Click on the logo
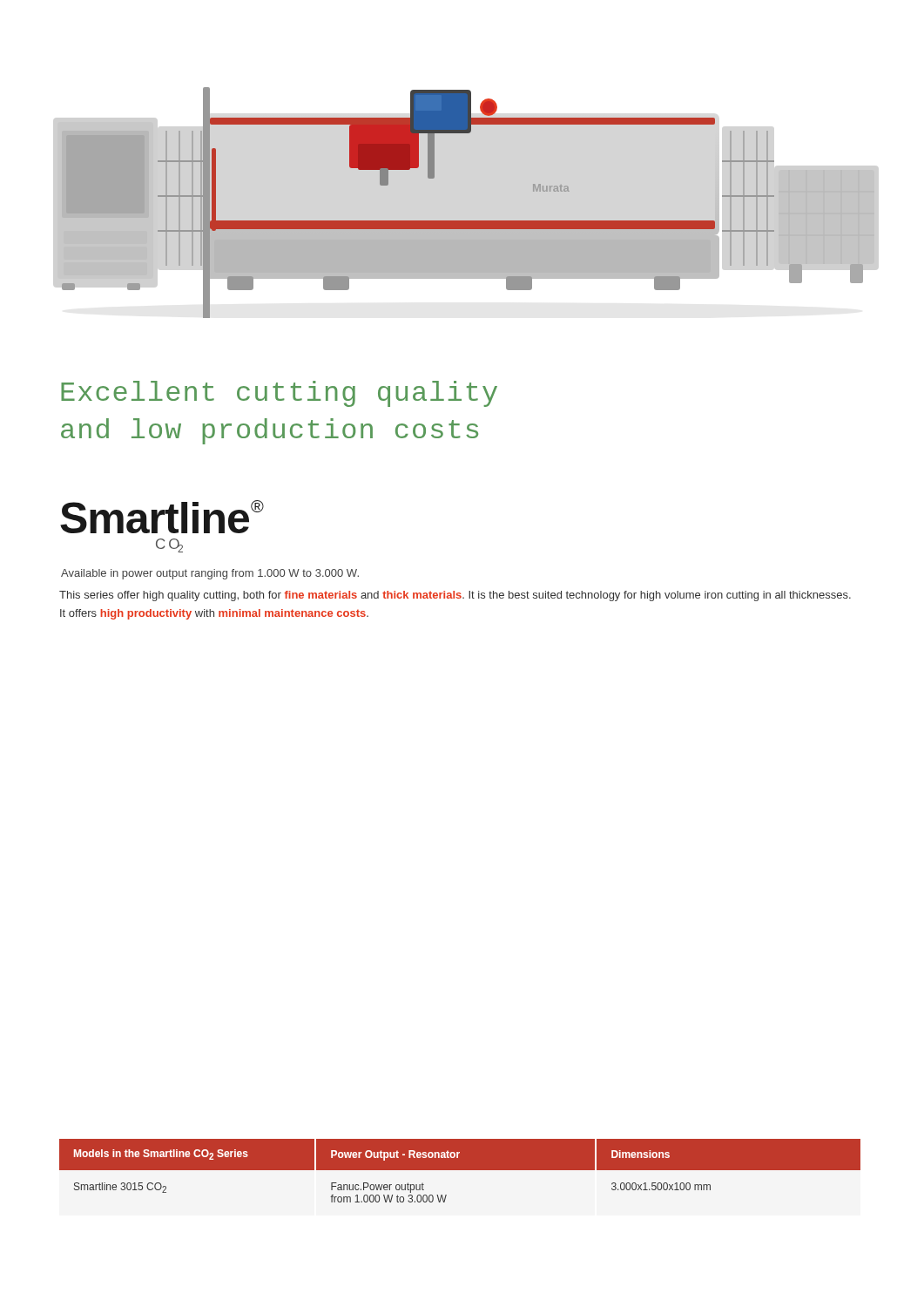Screen dimensions: 1307x924 click(x=172, y=522)
